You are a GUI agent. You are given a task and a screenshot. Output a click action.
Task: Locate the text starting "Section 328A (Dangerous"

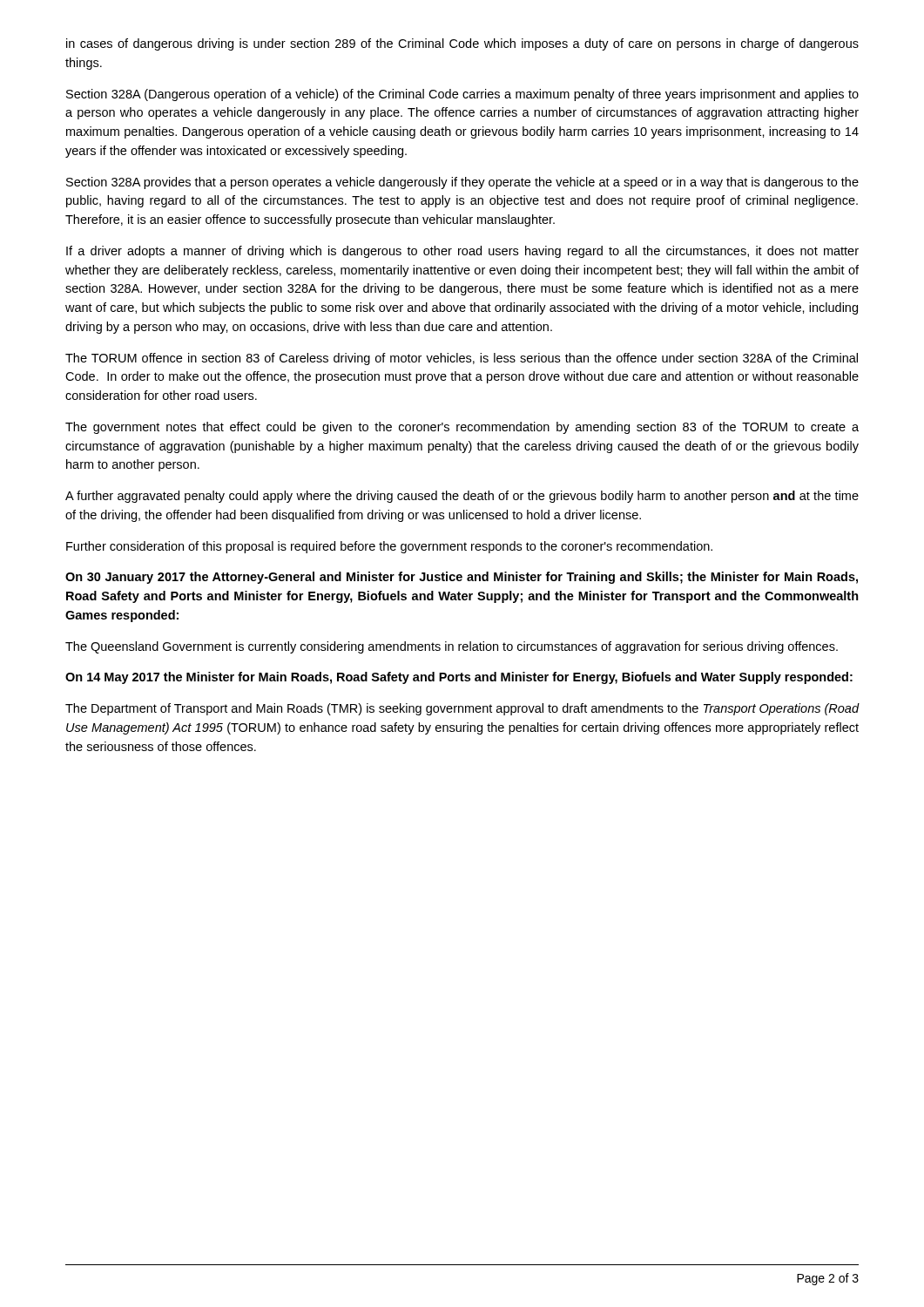pos(462,123)
